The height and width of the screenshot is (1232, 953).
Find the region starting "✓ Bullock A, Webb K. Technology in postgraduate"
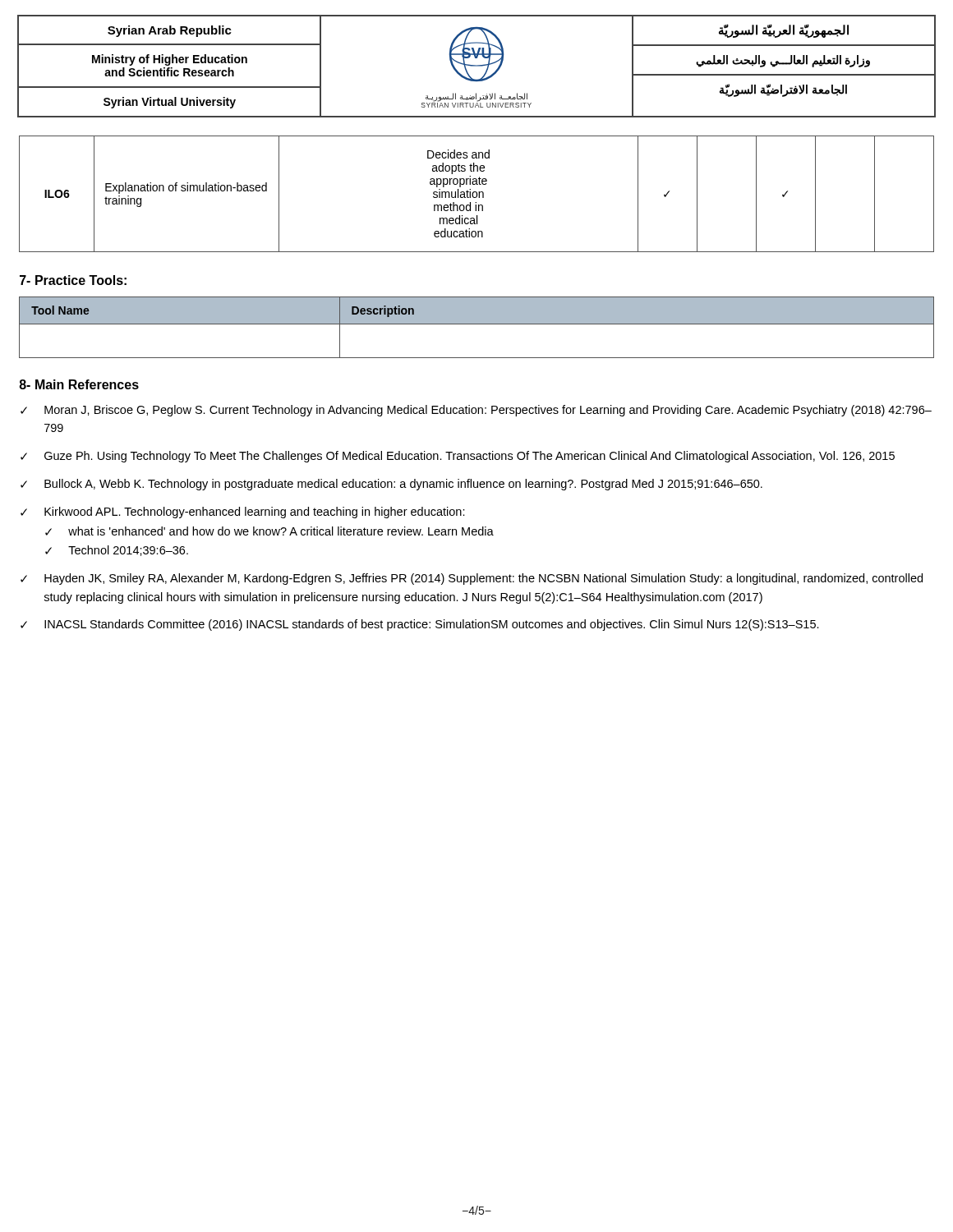[x=391, y=484]
